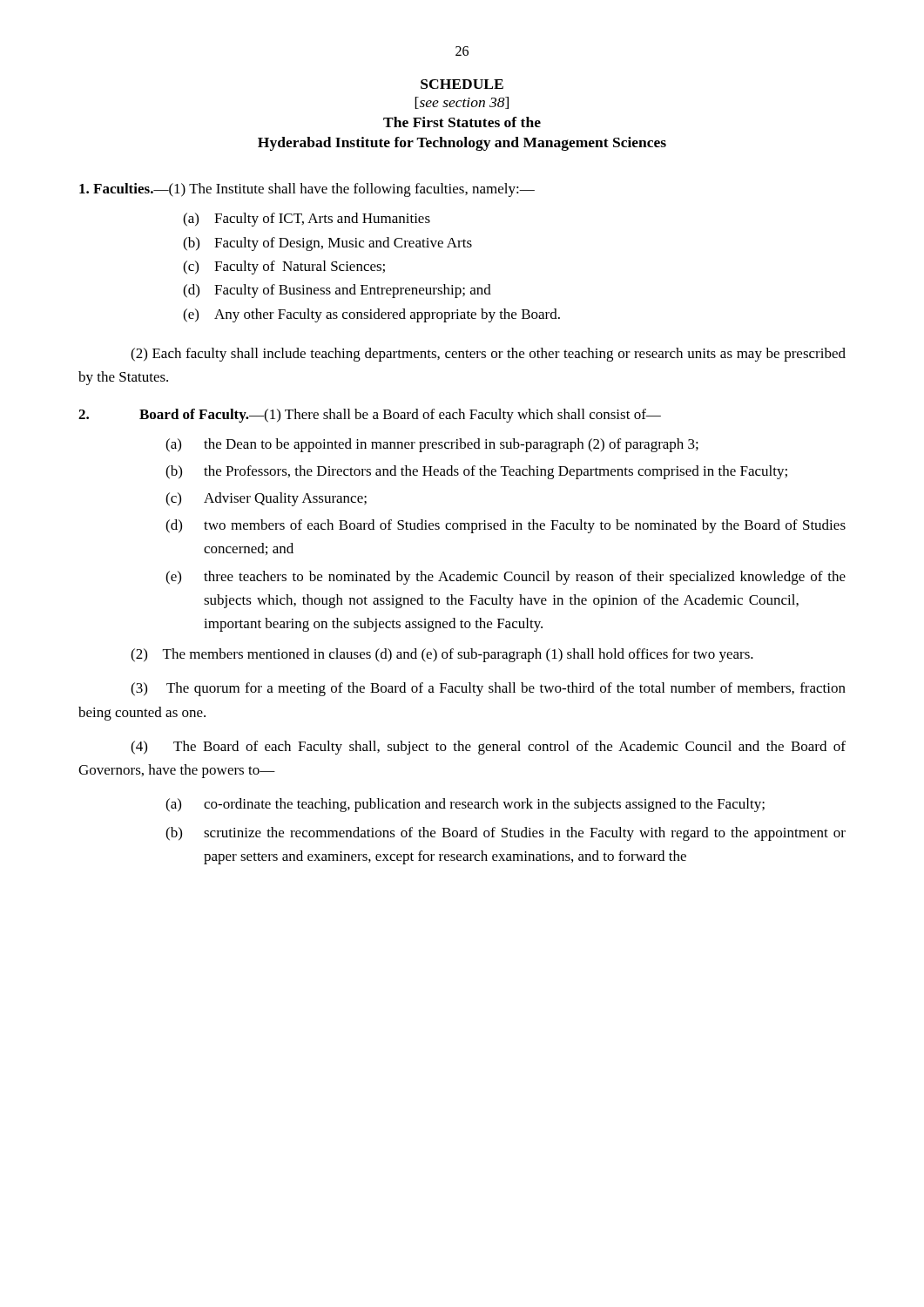Click on the list item with the text "(a) Faculty of ICT, Arts and"
The height and width of the screenshot is (1307, 924).
pyautogui.click(x=307, y=219)
